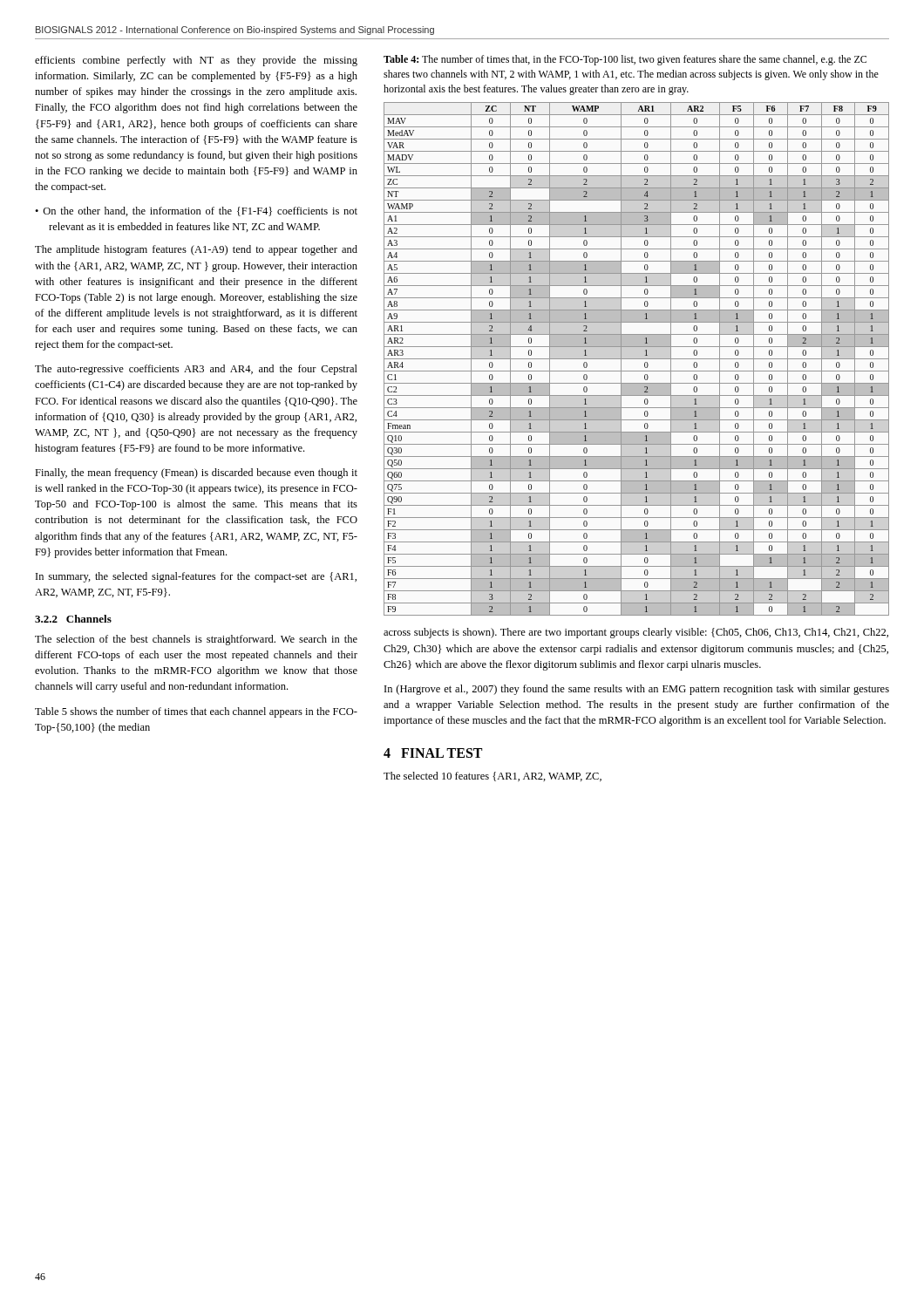Click the passage that begins "Table 5 shows"

(x=196, y=719)
